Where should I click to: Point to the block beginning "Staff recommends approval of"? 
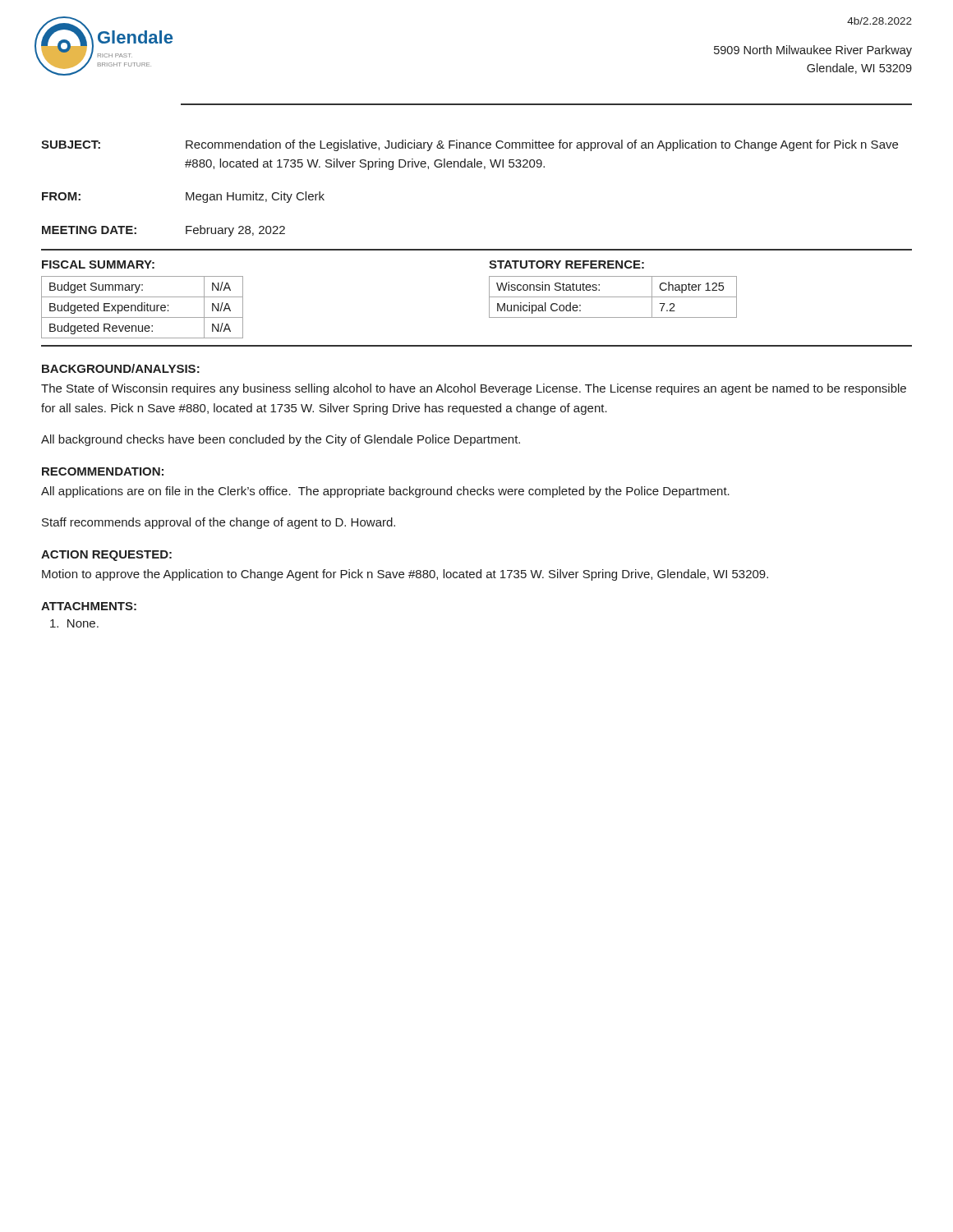pyautogui.click(x=219, y=522)
